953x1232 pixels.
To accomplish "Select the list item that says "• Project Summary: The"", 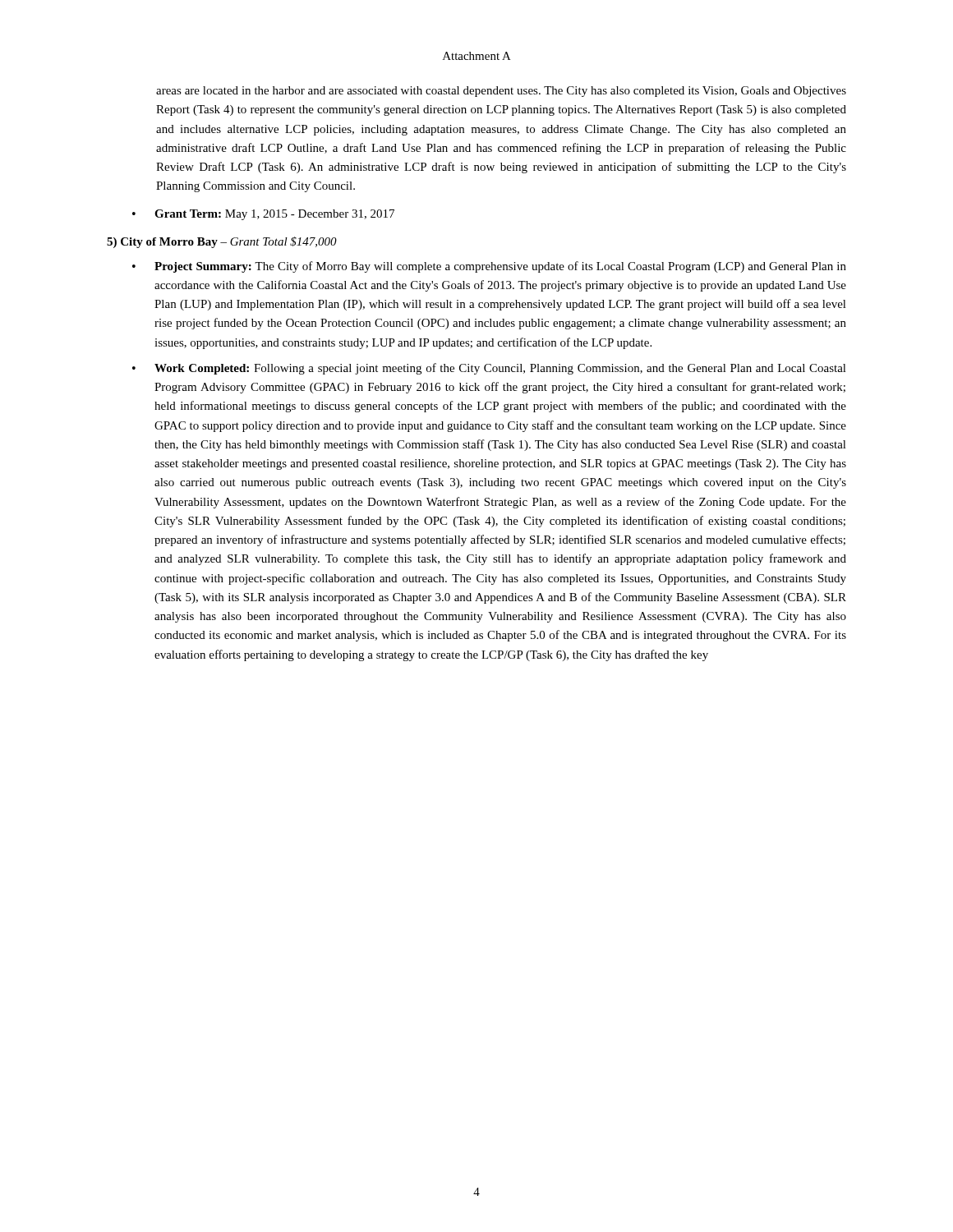I will coord(489,304).
